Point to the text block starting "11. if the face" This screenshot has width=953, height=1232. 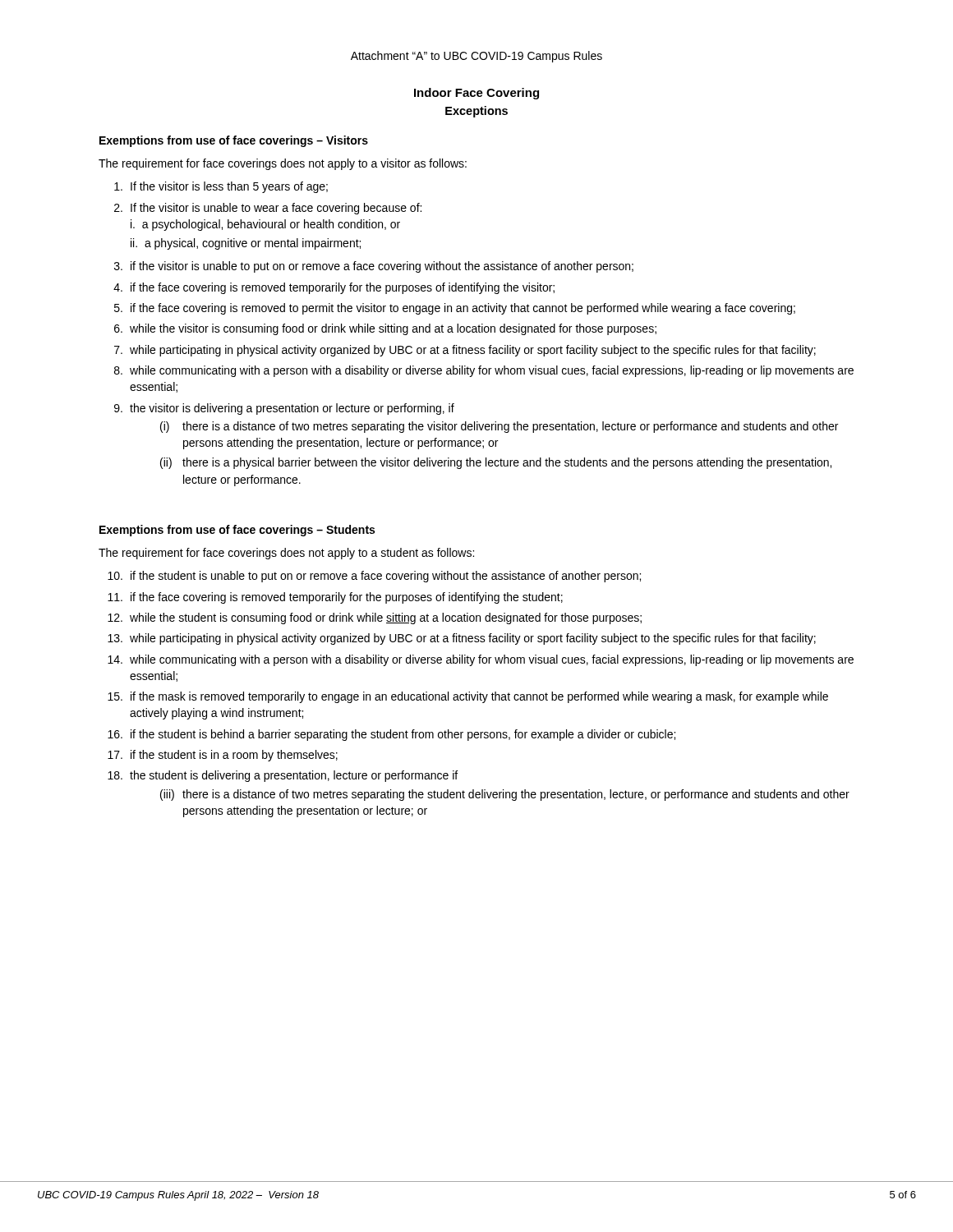coord(476,597)
